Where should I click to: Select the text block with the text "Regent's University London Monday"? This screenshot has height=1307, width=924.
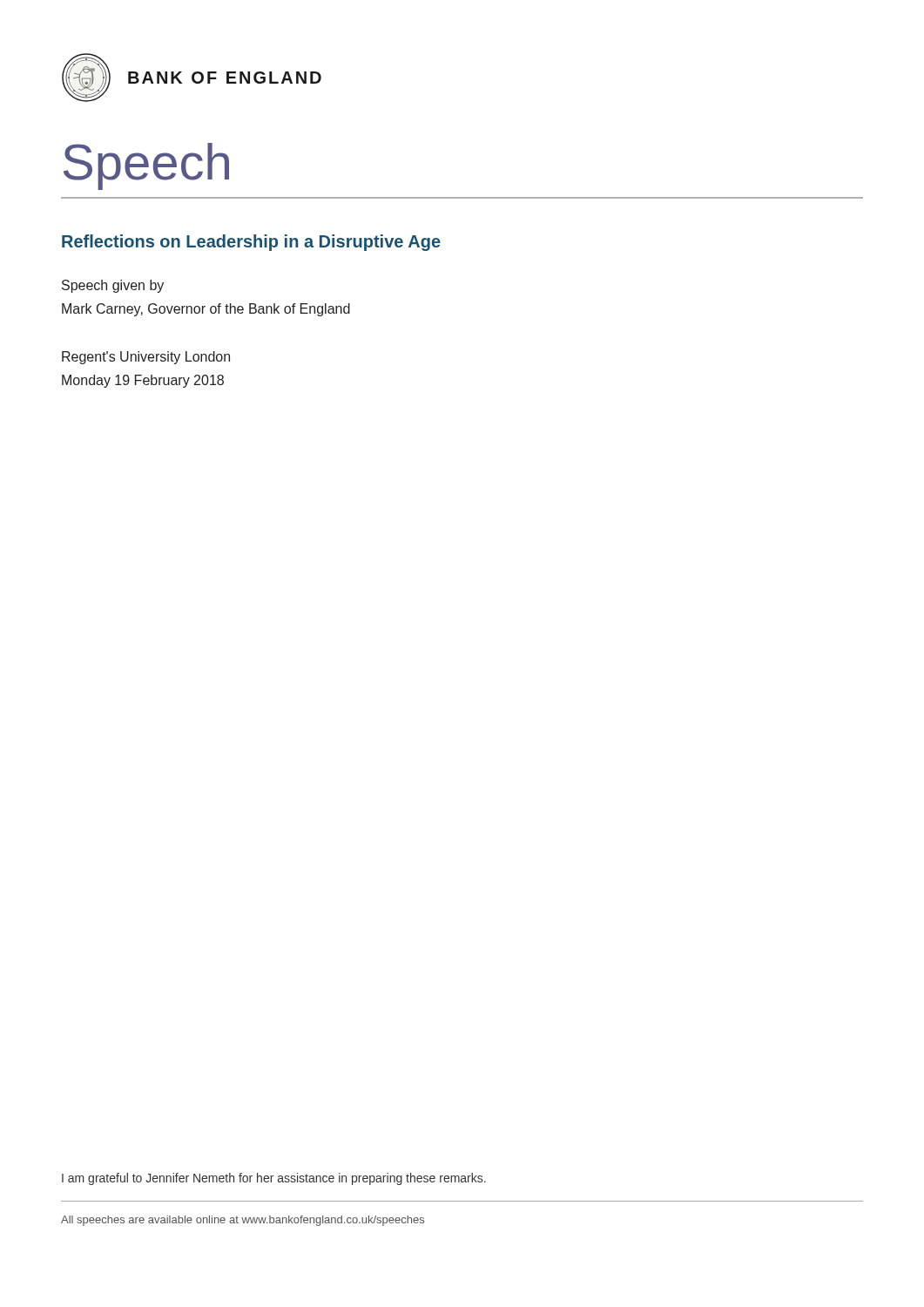(146, 358)
